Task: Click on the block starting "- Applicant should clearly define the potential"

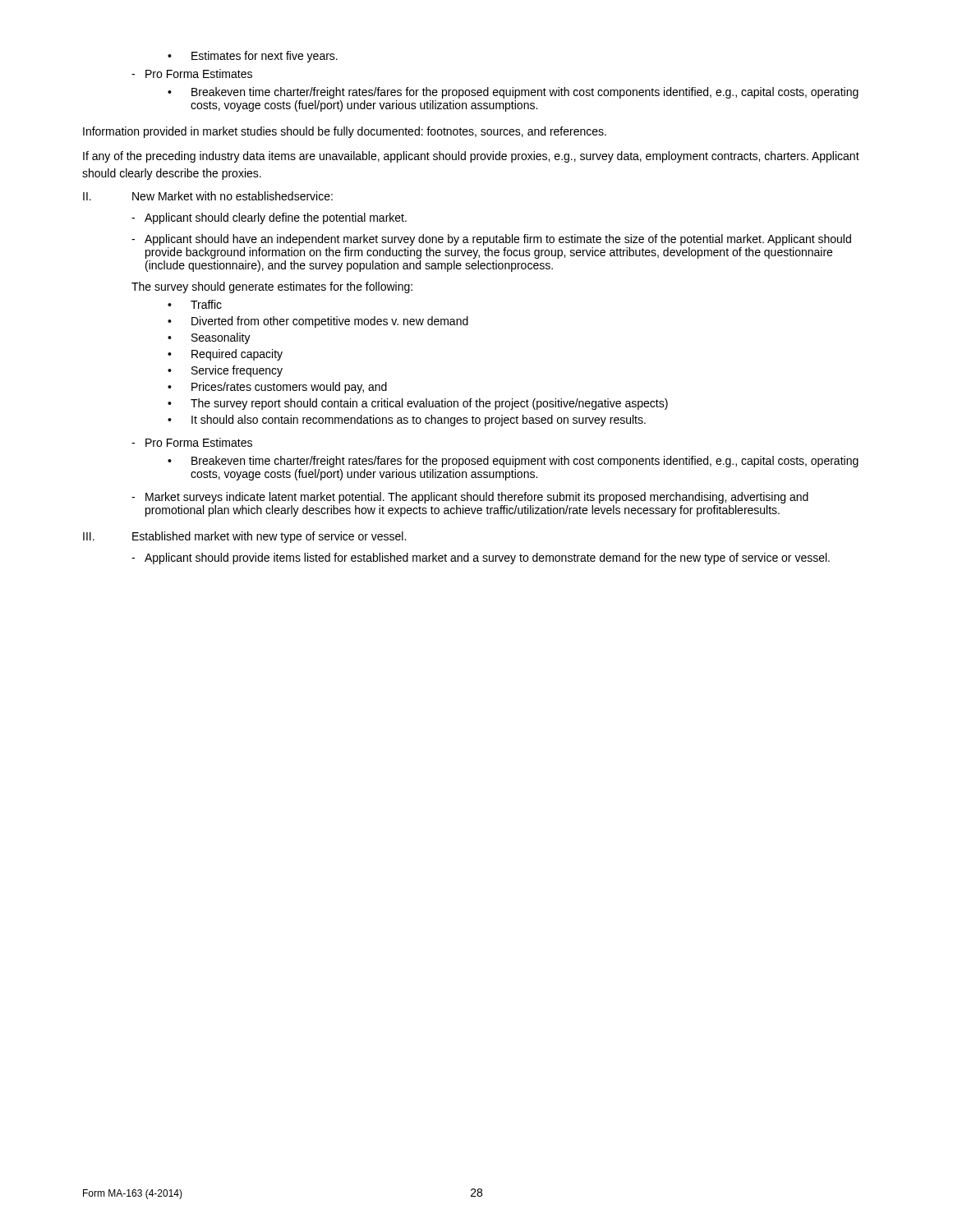Action: [269, 218]
